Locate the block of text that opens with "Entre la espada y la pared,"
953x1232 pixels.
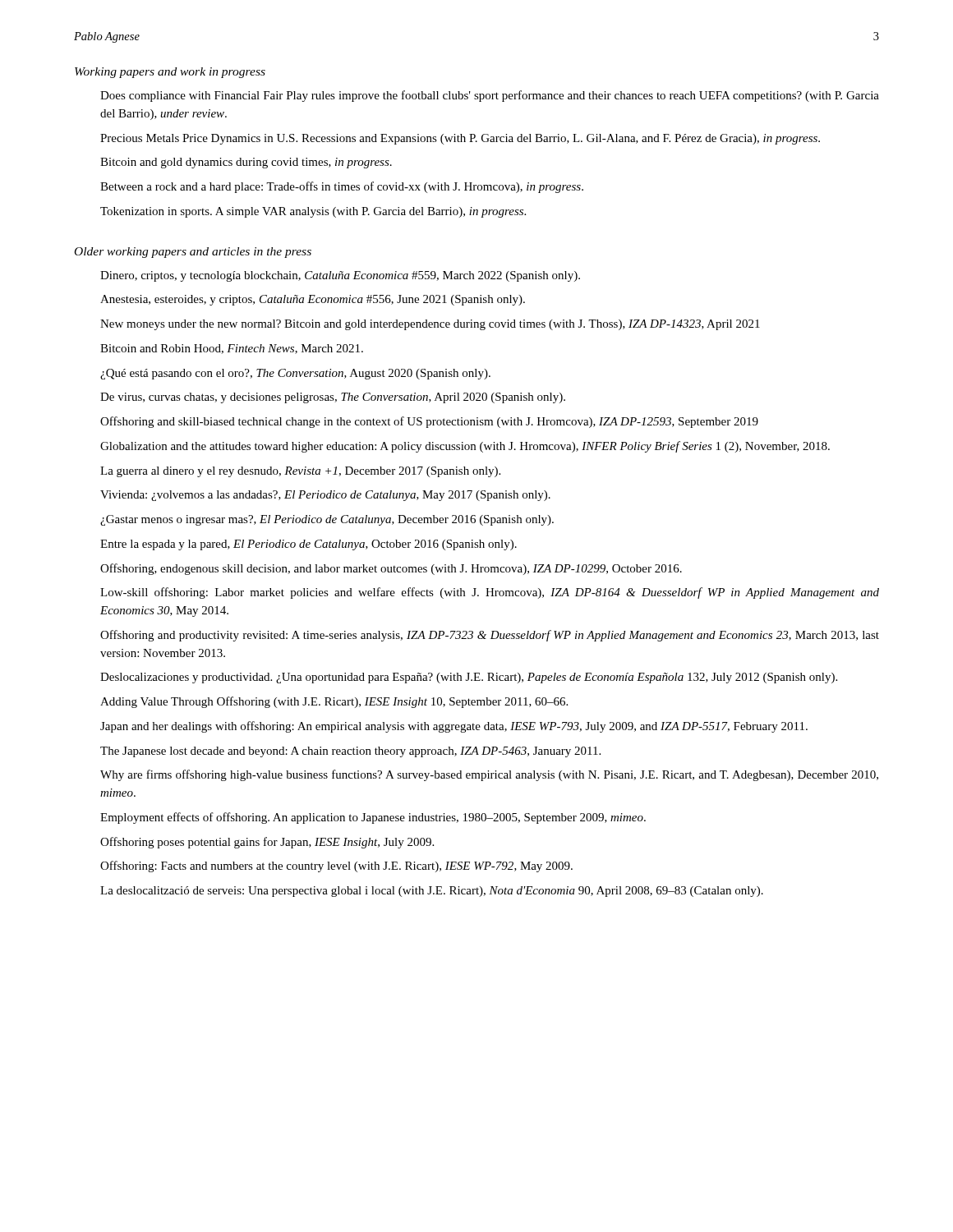[309, 543]
